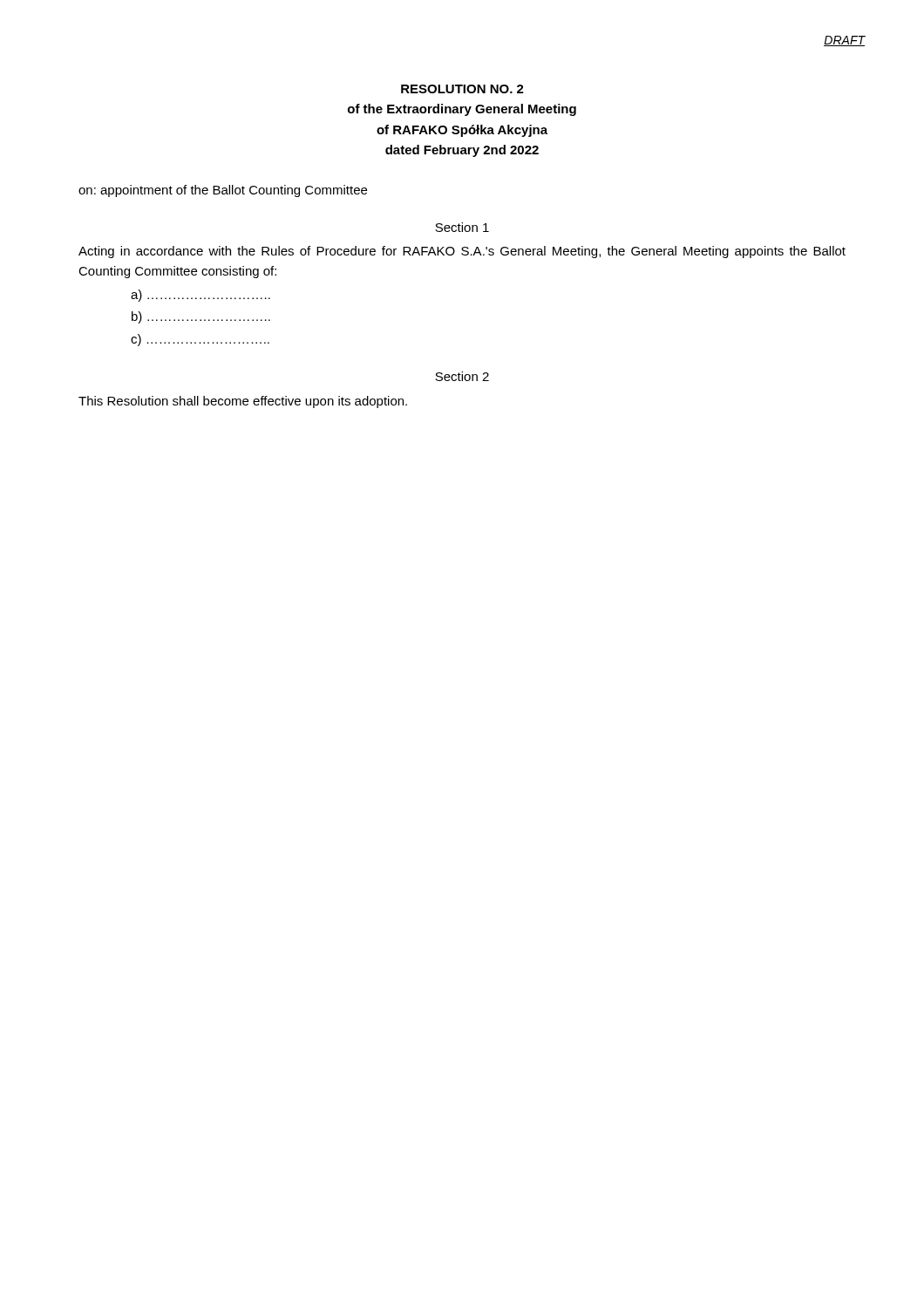Viewport: 924px width, 1308px height.
Task: Point to the element starting "b) ……………………….."
Action: coord(201,316)
